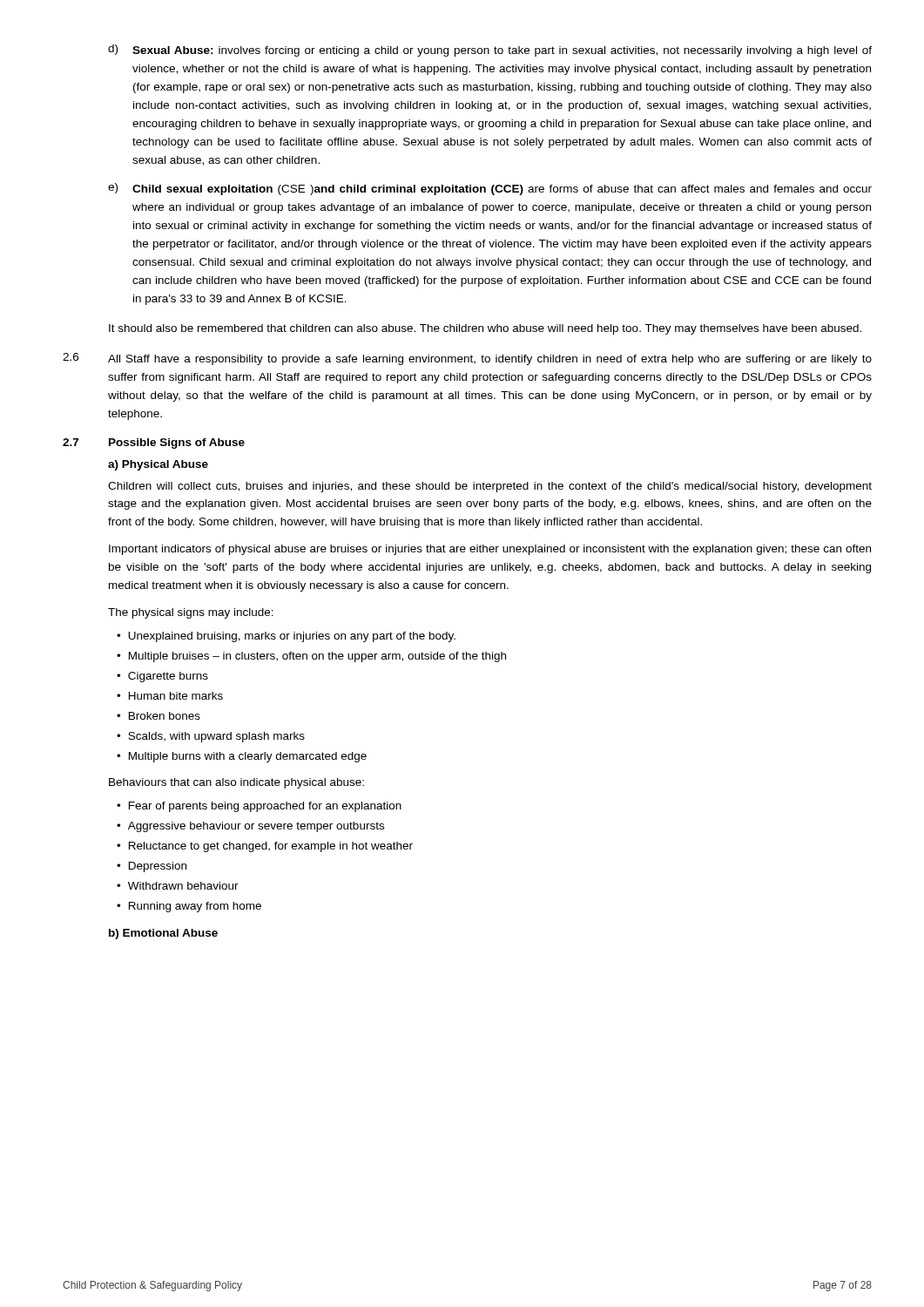This screenshot has width=924, height=1307.
Task: Point to the text starting "The physical signs may include:"
Action: (191, 613)
